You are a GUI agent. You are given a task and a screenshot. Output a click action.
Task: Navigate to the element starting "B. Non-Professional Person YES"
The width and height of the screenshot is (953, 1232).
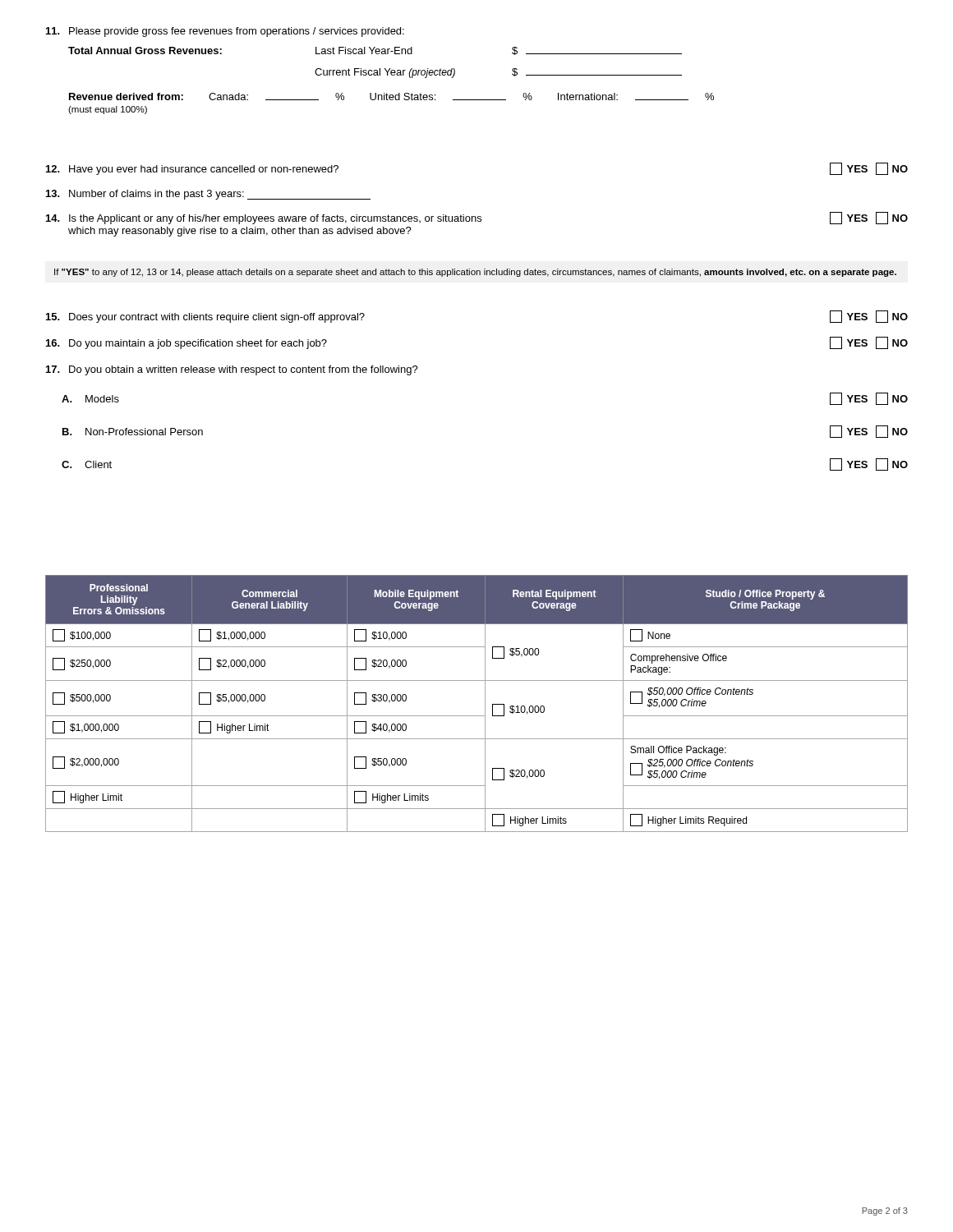tap(145, 432)
